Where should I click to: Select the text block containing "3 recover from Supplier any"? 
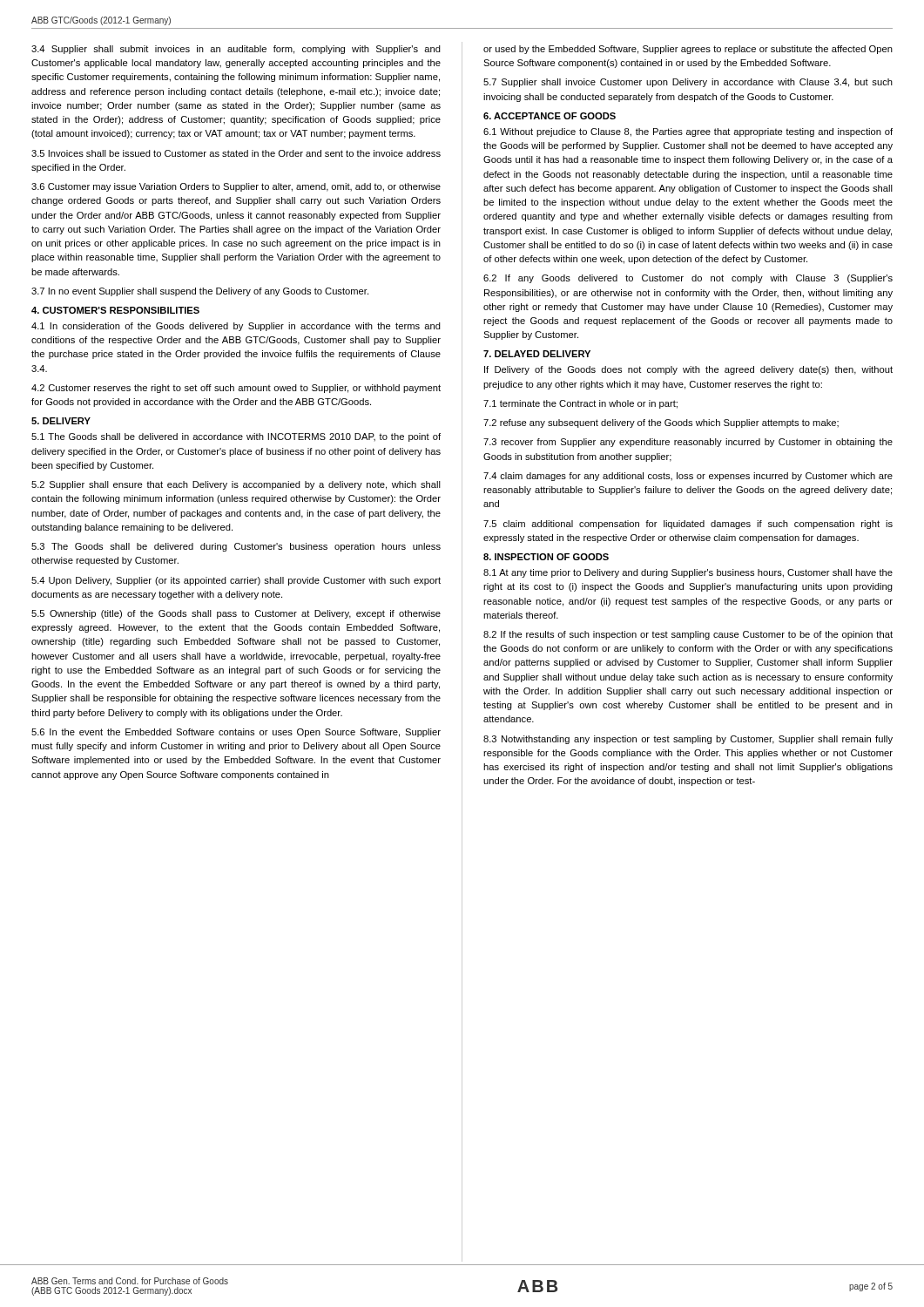(688, 449)
